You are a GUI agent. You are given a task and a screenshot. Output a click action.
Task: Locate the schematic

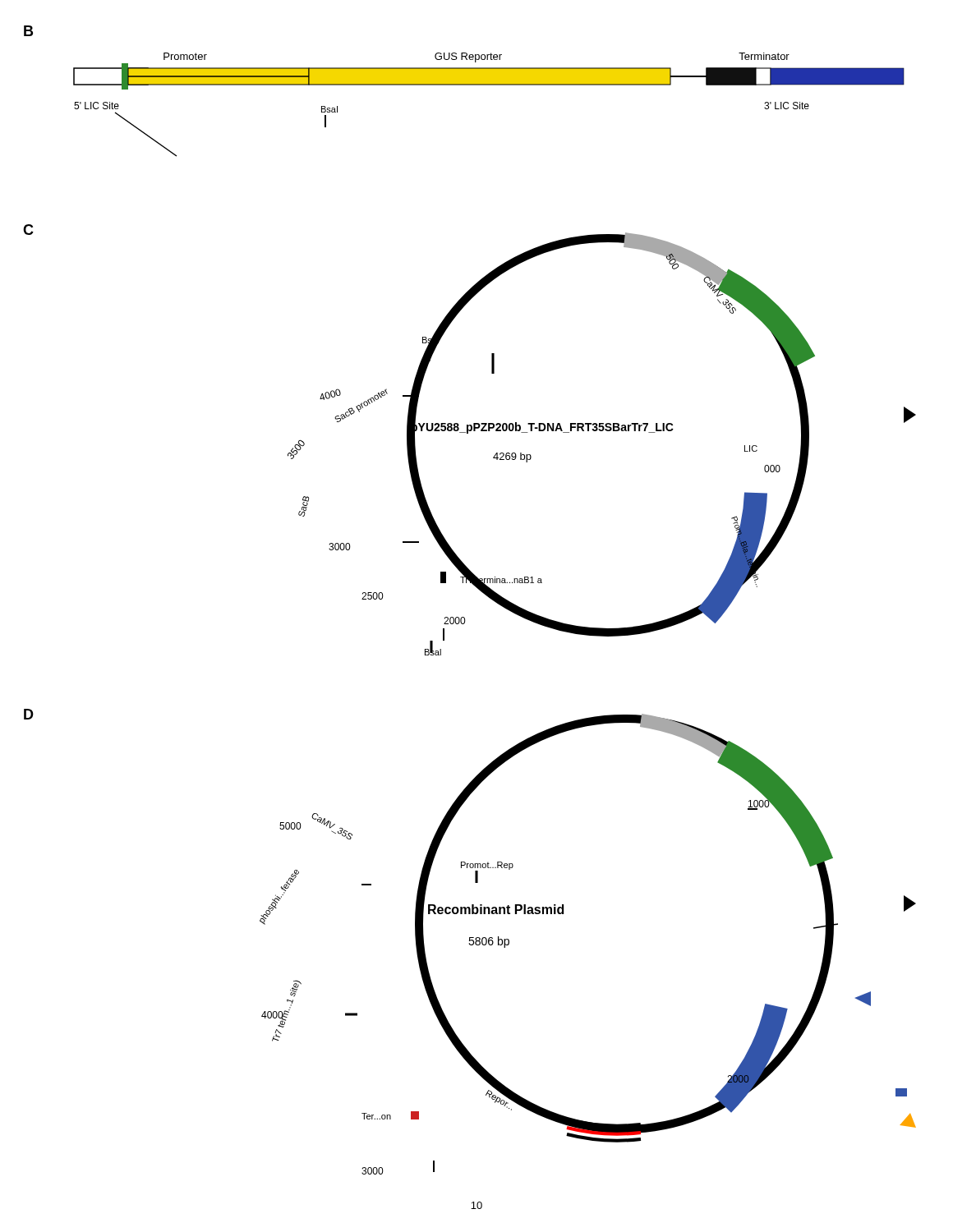pyautogui.click(x=485, y=121)
